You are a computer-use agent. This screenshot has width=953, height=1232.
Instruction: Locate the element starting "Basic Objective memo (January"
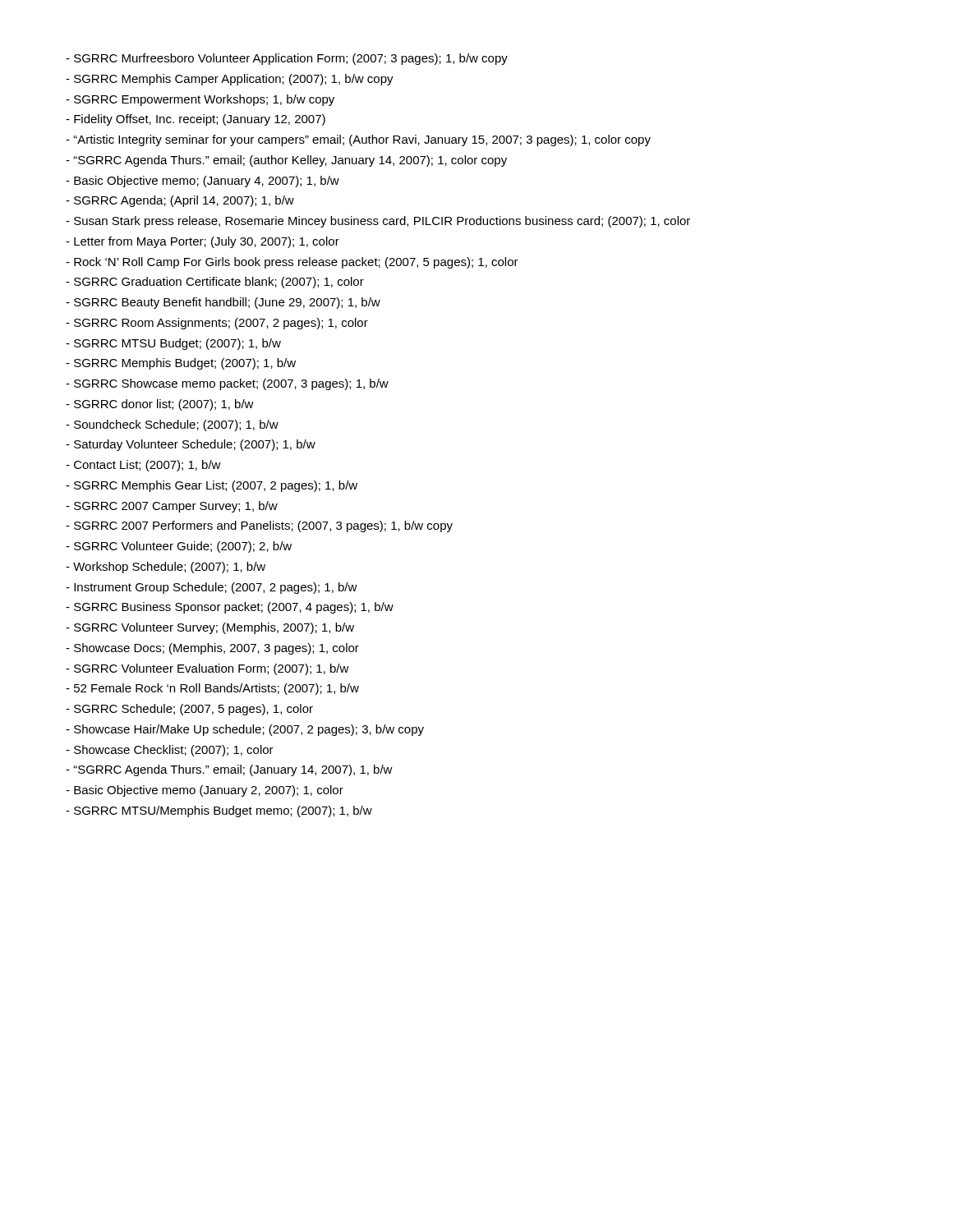coord(204,790)
